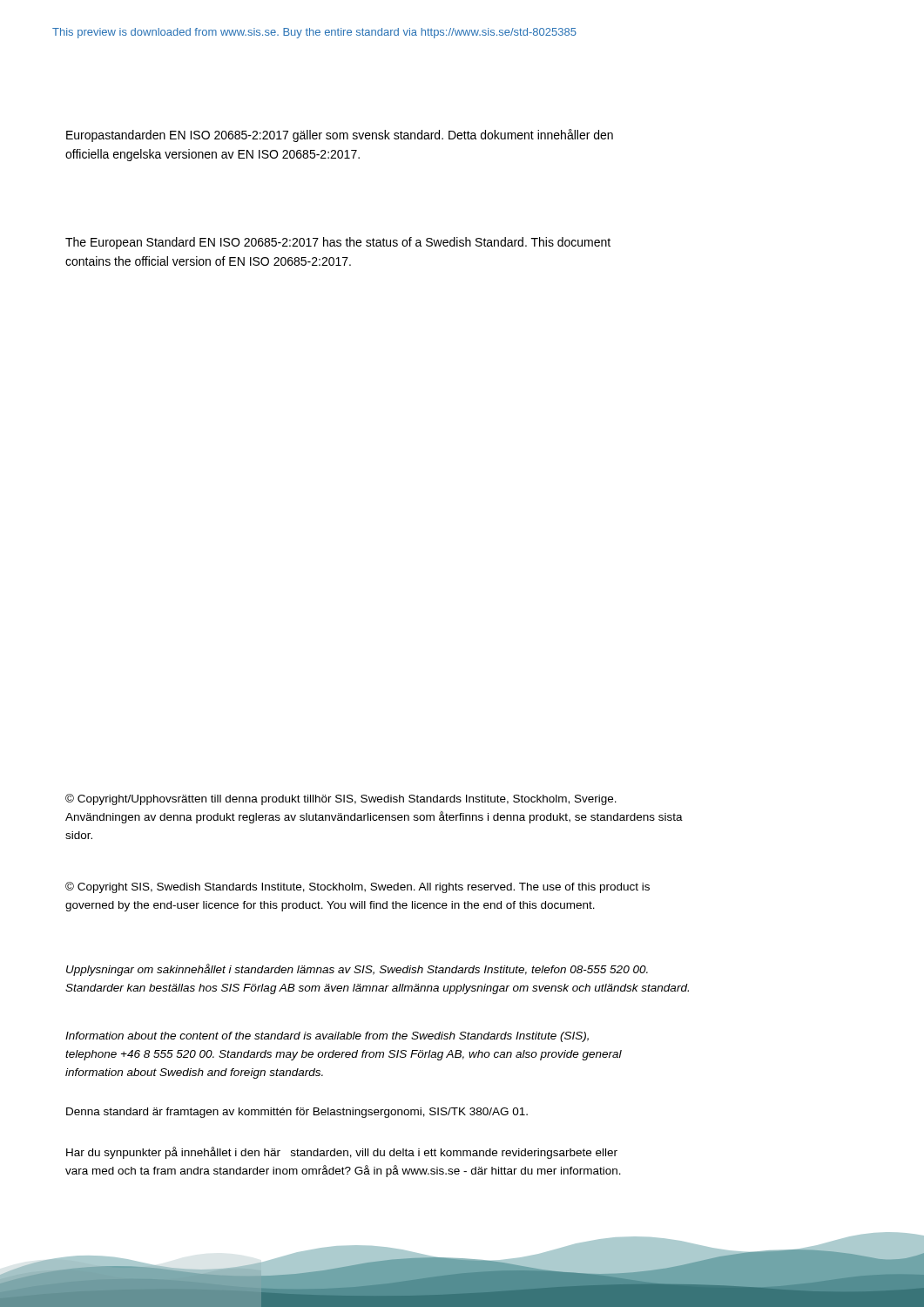Select the text block containing "Europastandarden EN ISO"
The image size is (924, 1307).
pyautogui.click(x=339, y=144)
